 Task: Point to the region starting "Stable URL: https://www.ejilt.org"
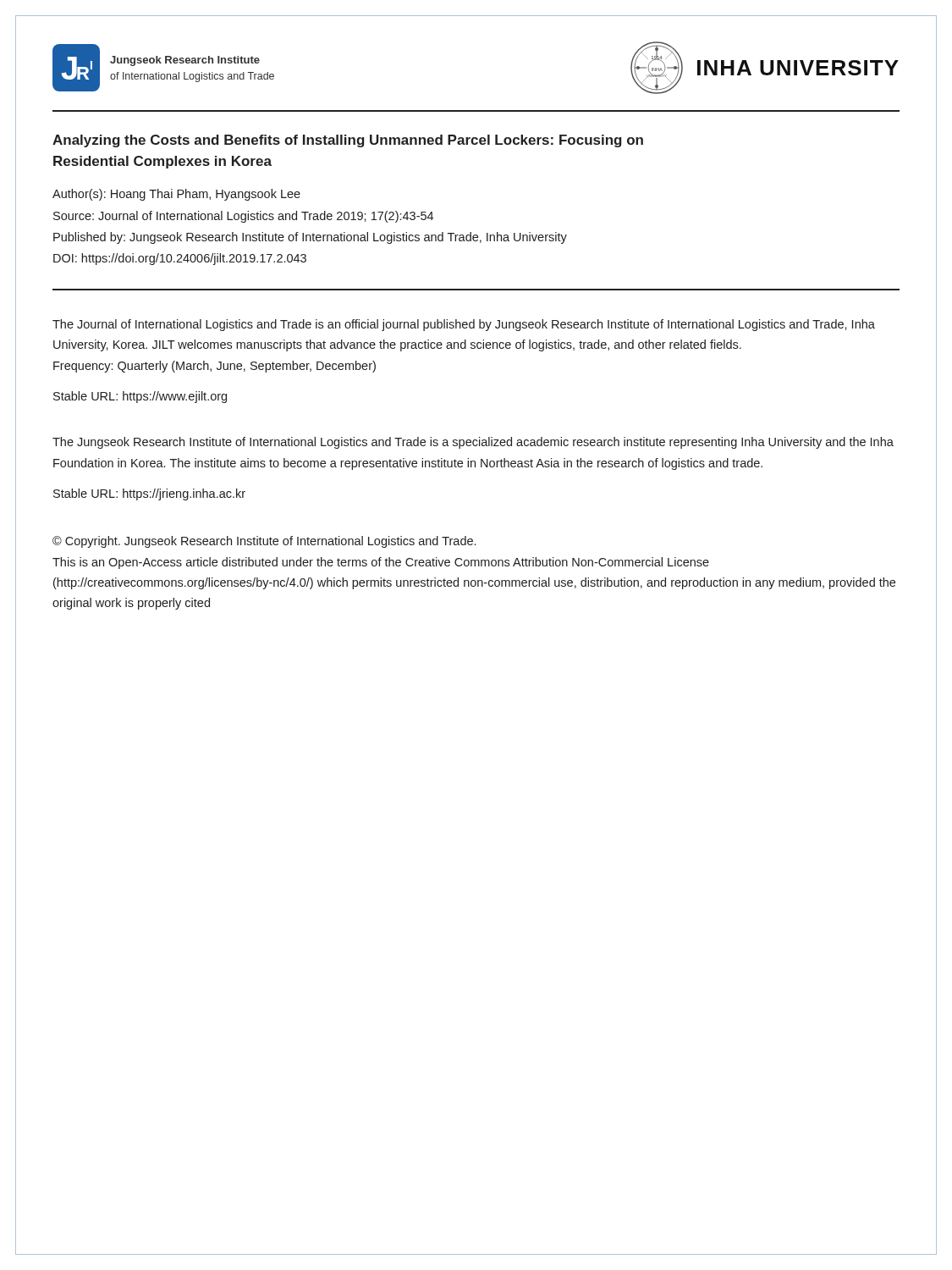(140, 396)
